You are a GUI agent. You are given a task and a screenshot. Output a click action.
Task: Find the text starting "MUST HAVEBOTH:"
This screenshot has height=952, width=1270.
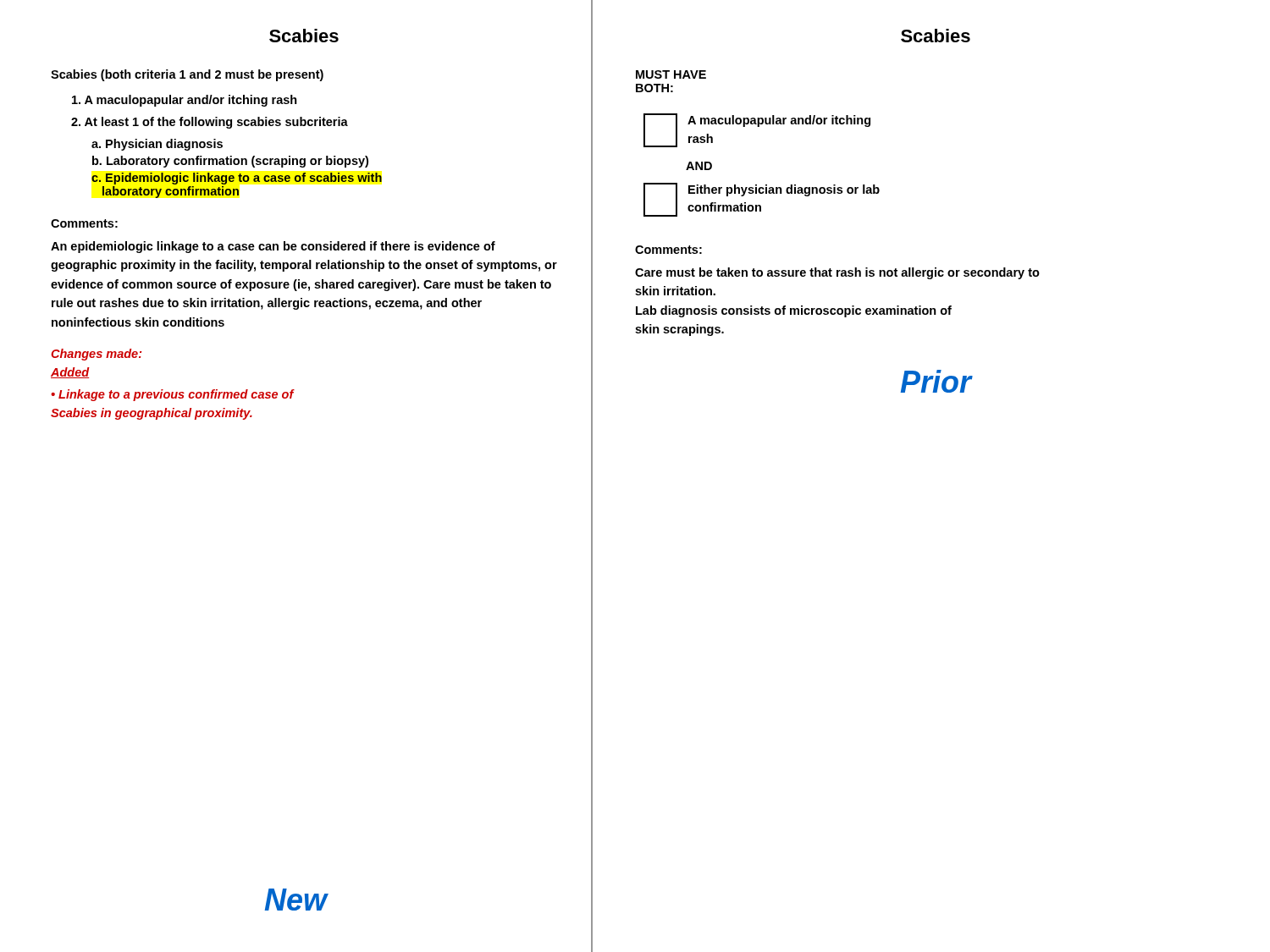(x=671, y=81)
